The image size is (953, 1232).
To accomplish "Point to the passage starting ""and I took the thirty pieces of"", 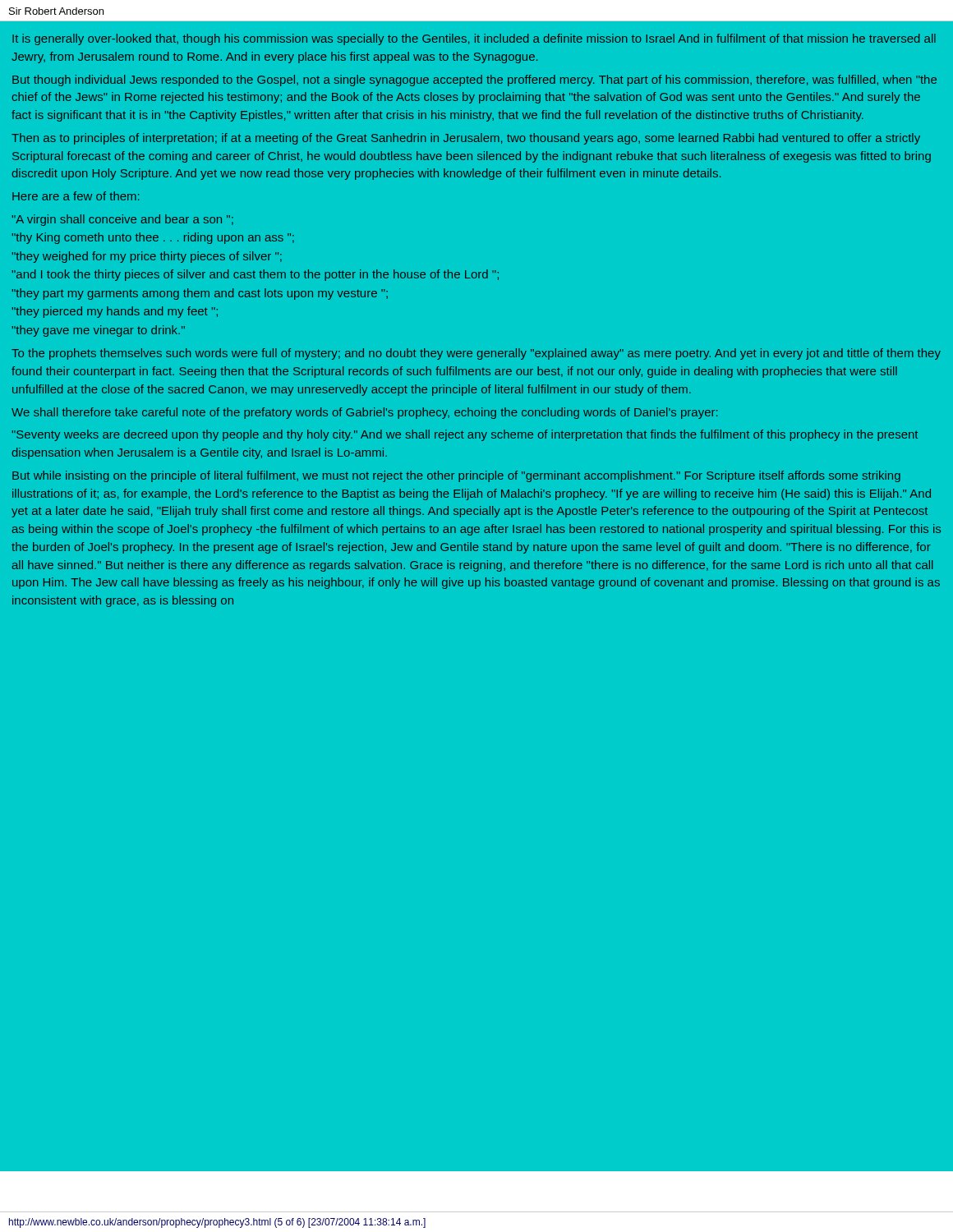I will tap(256, 274).
